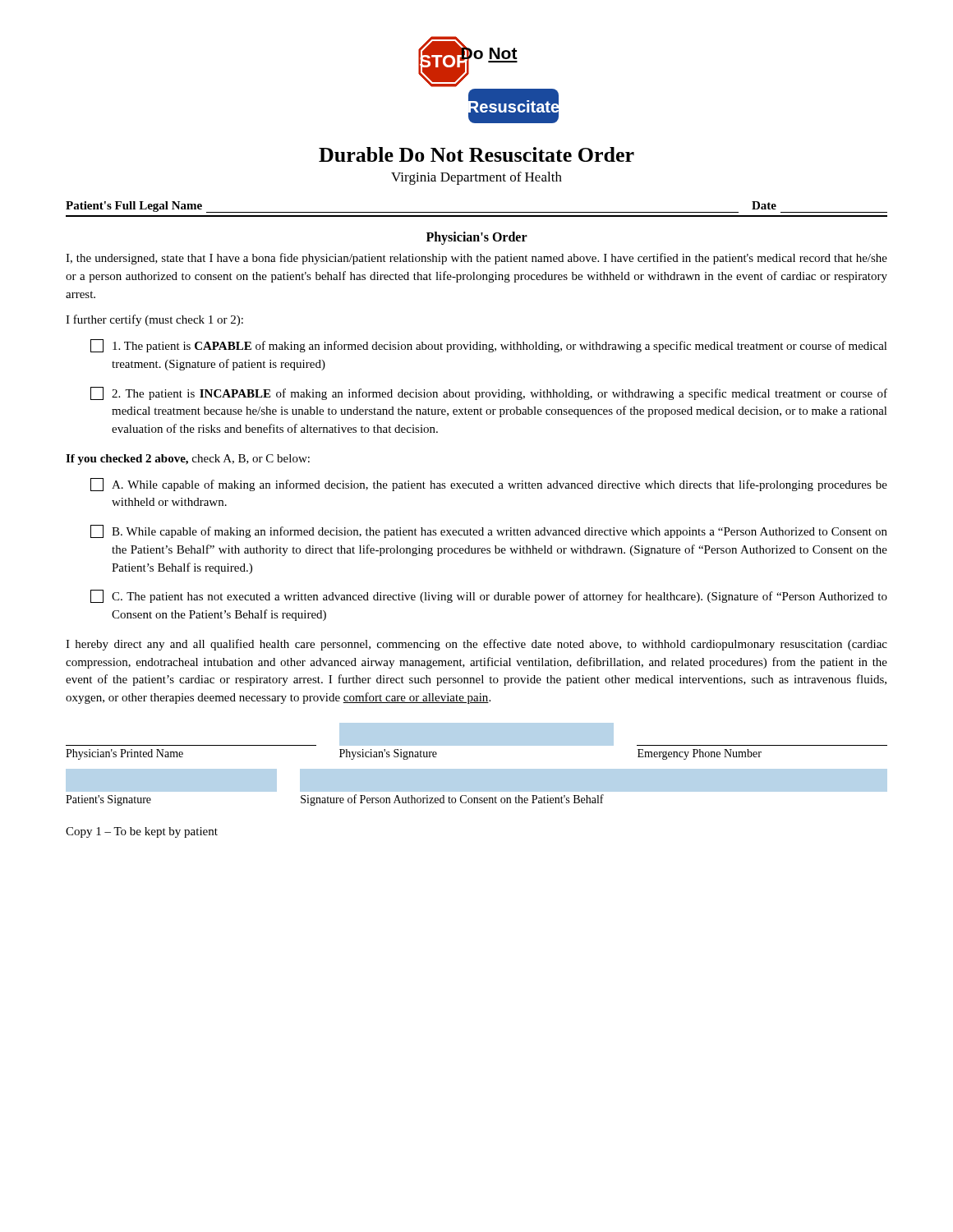This screenshot has height=1232, width=953.
Task: Click on the block starting "Virginia Department of Health"
Action: [476, 177]
